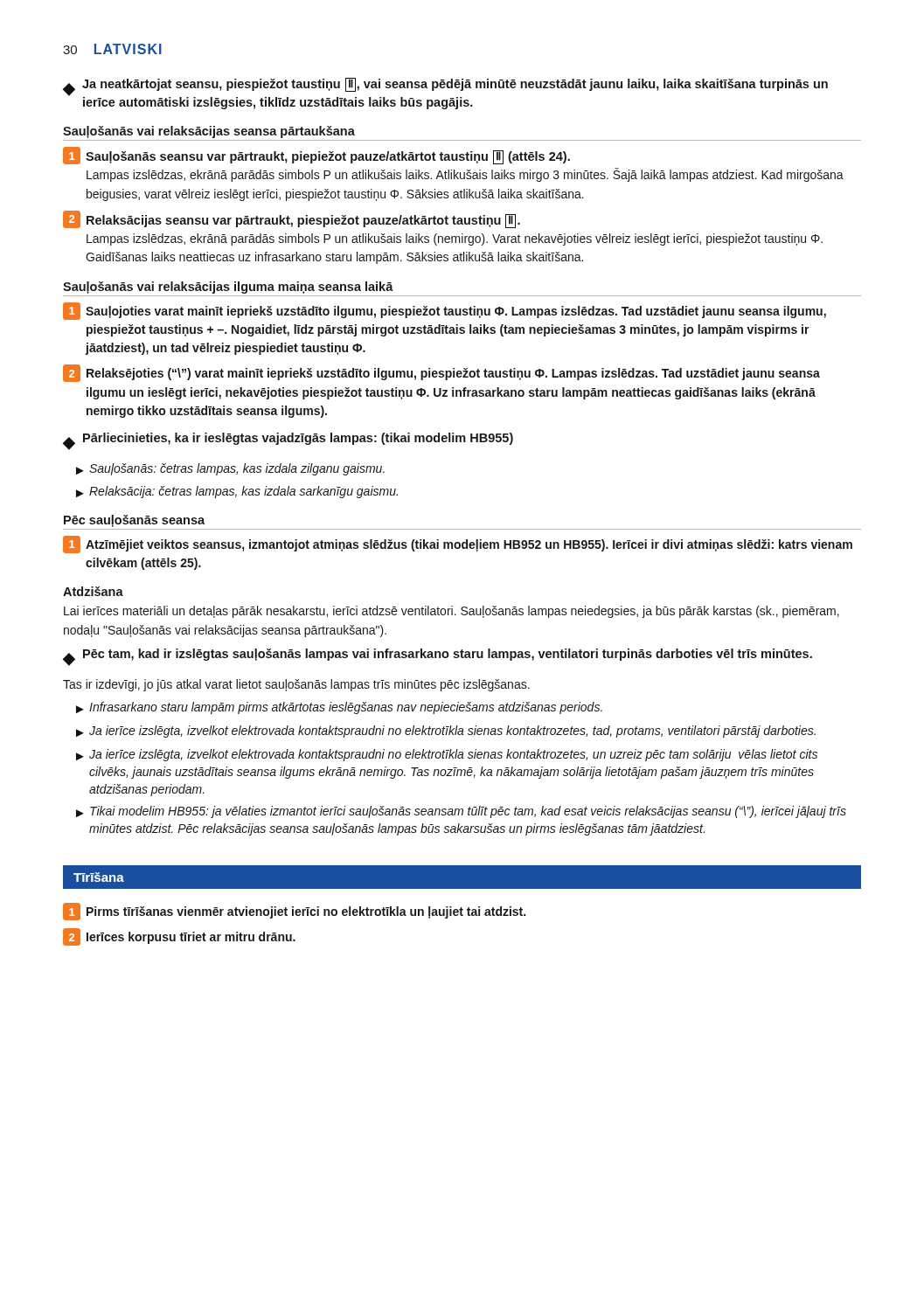Locate the list item that reads "► Relaksācija: četras lampas, kas izdala"

pos(236,492)
